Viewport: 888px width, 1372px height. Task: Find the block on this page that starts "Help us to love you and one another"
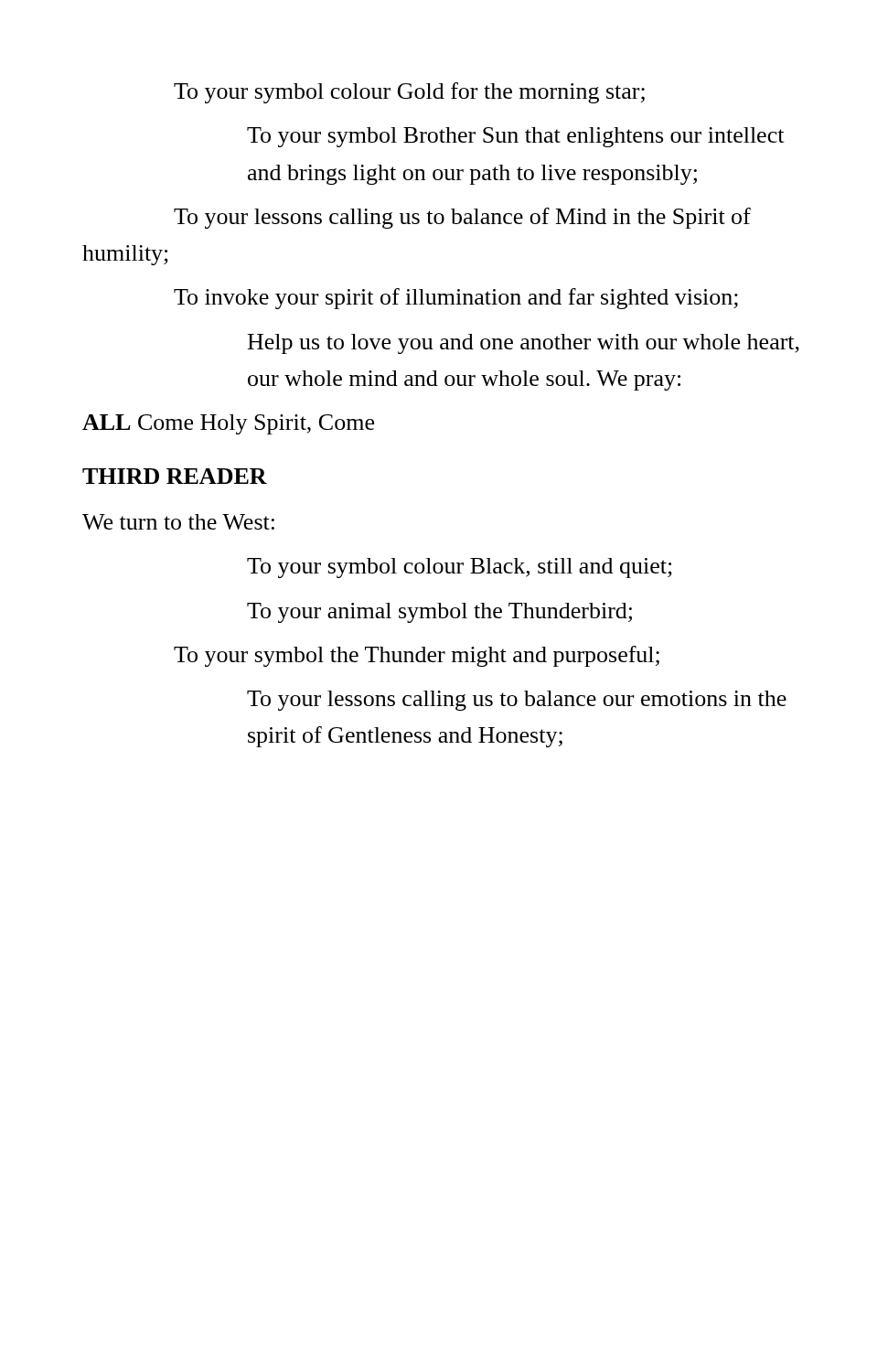(526, 360)
